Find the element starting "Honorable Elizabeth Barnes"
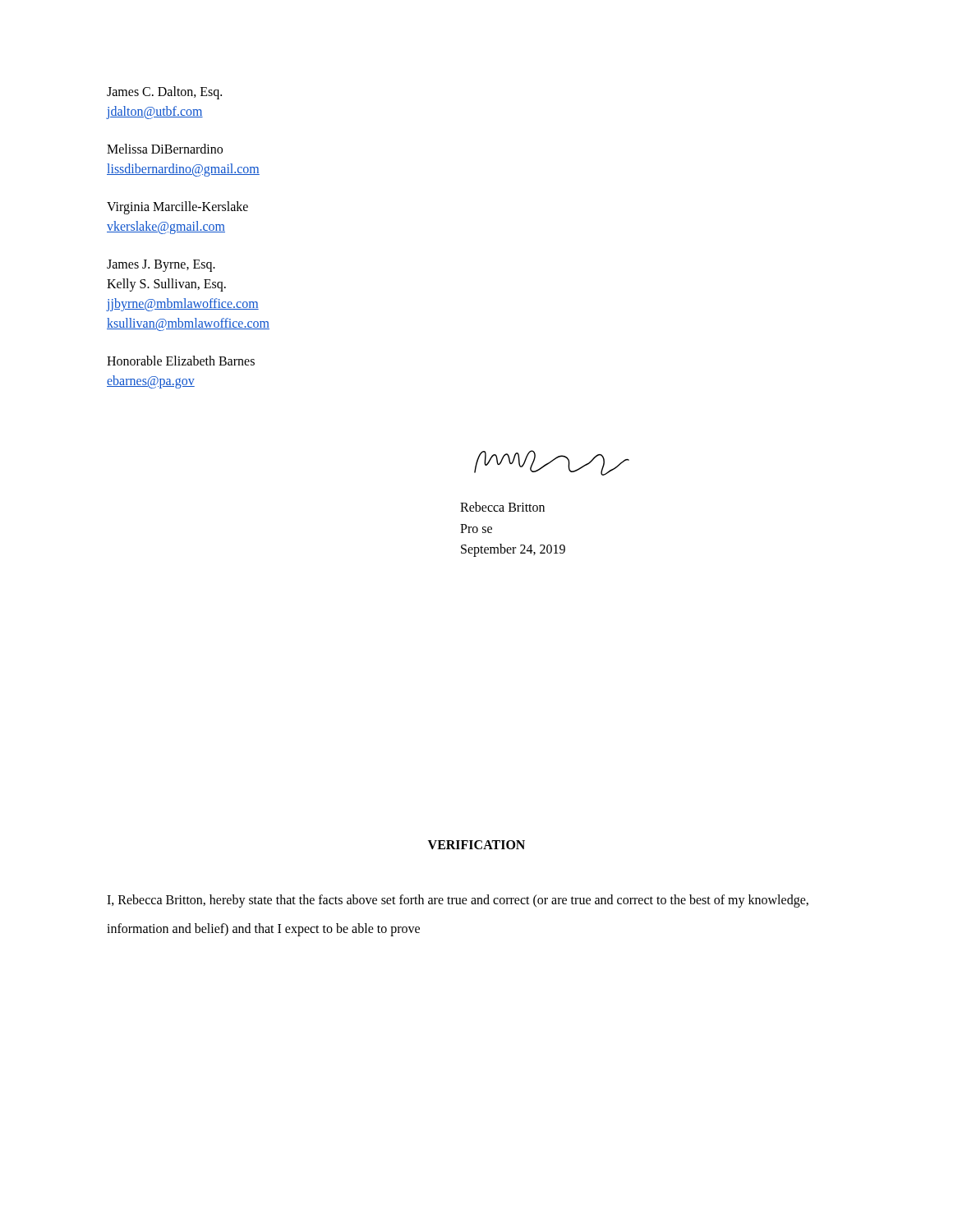Image resolution: width=953 pixels, height=1232 pixels. [181, 371]
